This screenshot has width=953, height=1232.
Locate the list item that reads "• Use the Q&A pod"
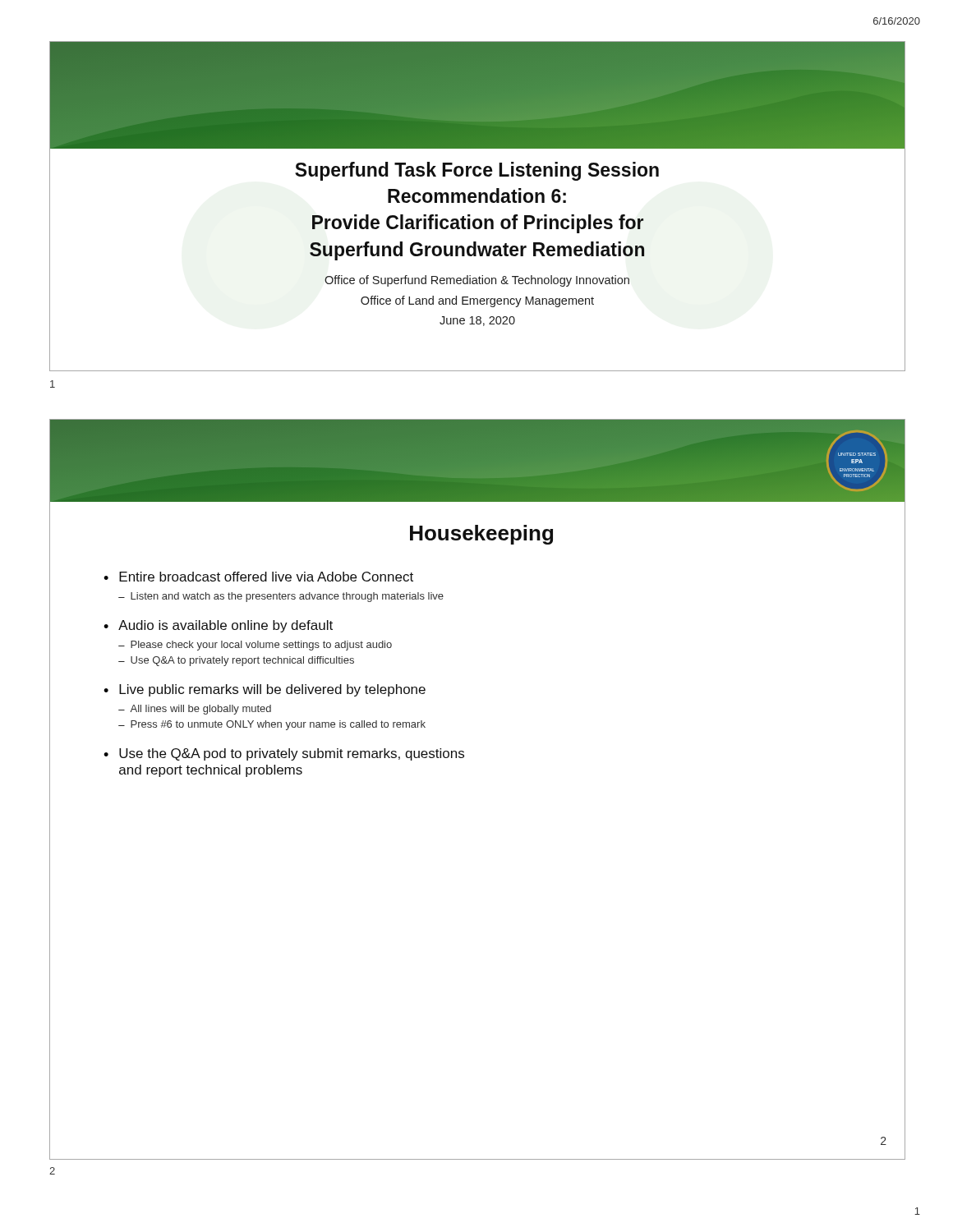pyautogui.click(x=284, y=762)
